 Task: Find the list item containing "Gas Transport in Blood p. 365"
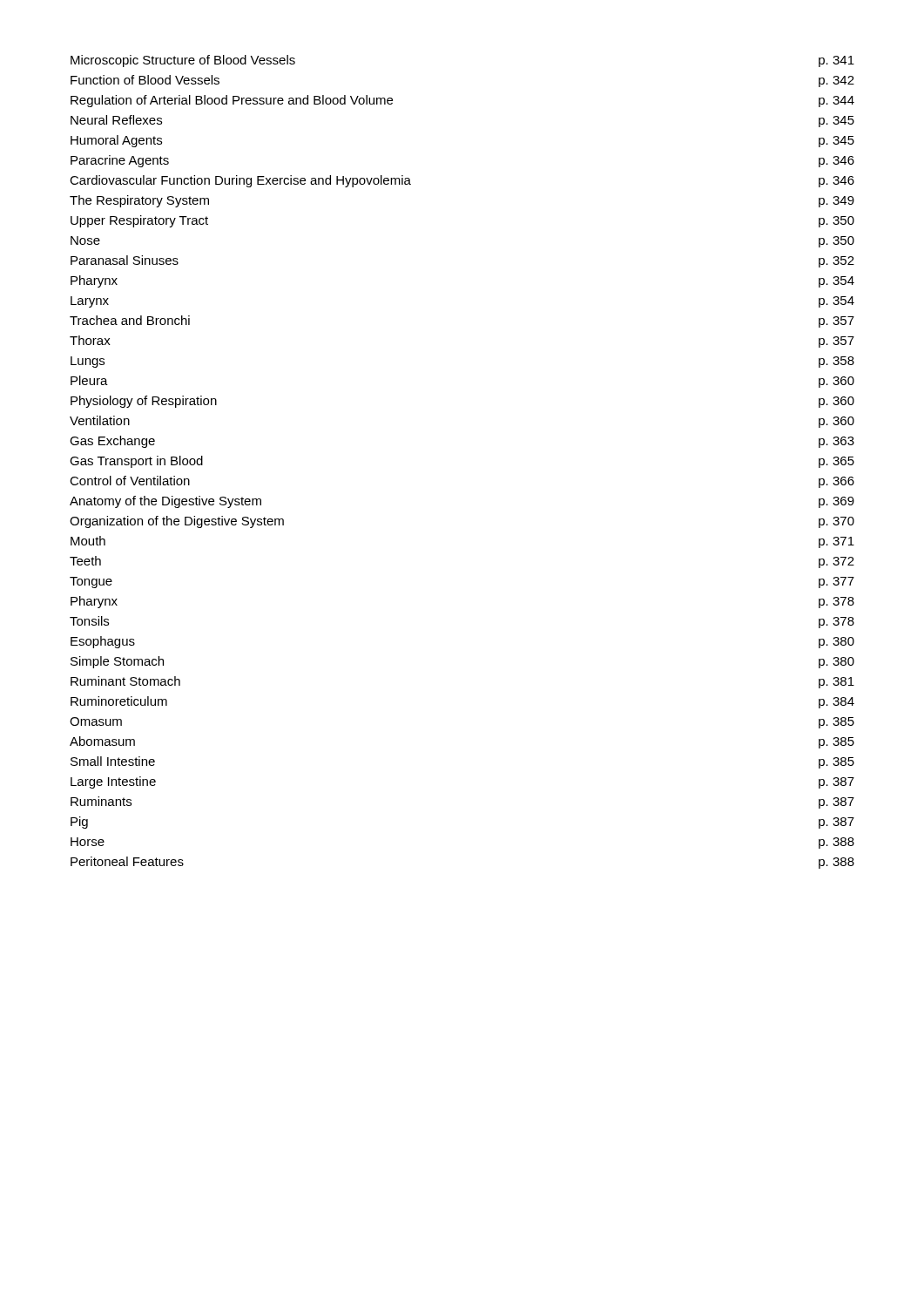(132, 461)
